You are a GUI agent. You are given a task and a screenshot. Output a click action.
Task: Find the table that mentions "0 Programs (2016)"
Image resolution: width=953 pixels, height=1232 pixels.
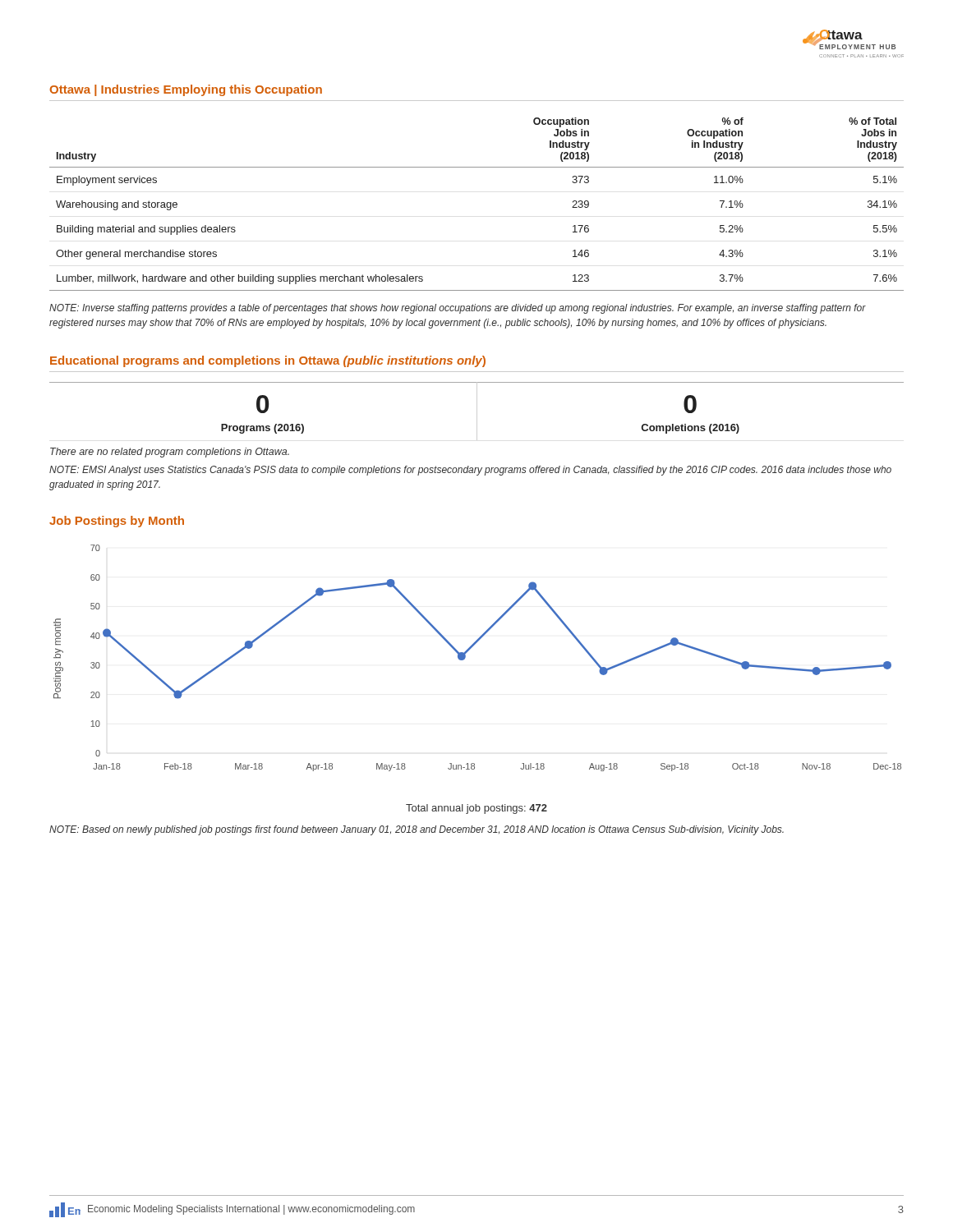(x=476, y=411)
